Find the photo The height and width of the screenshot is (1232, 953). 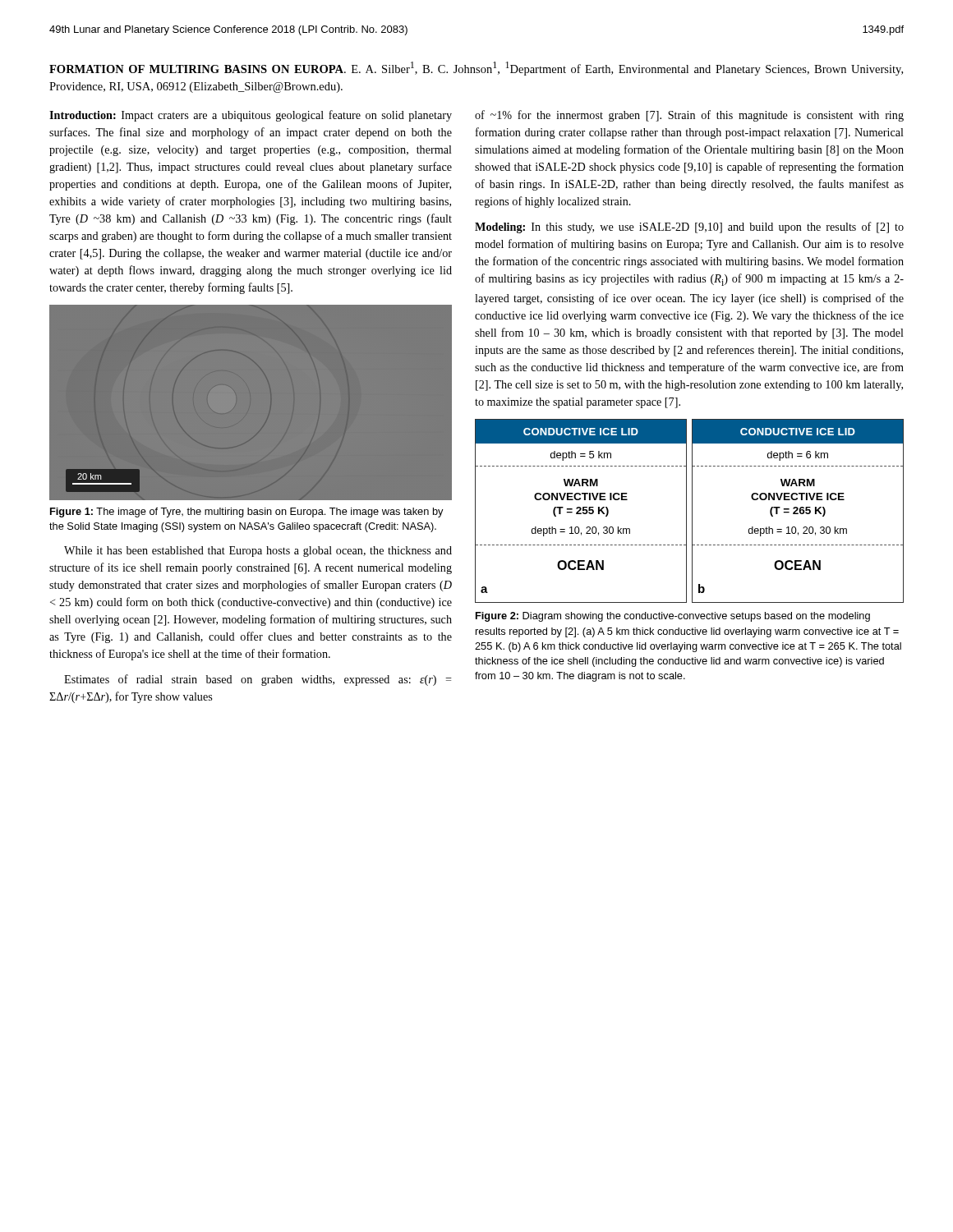[x=251, y=402]
